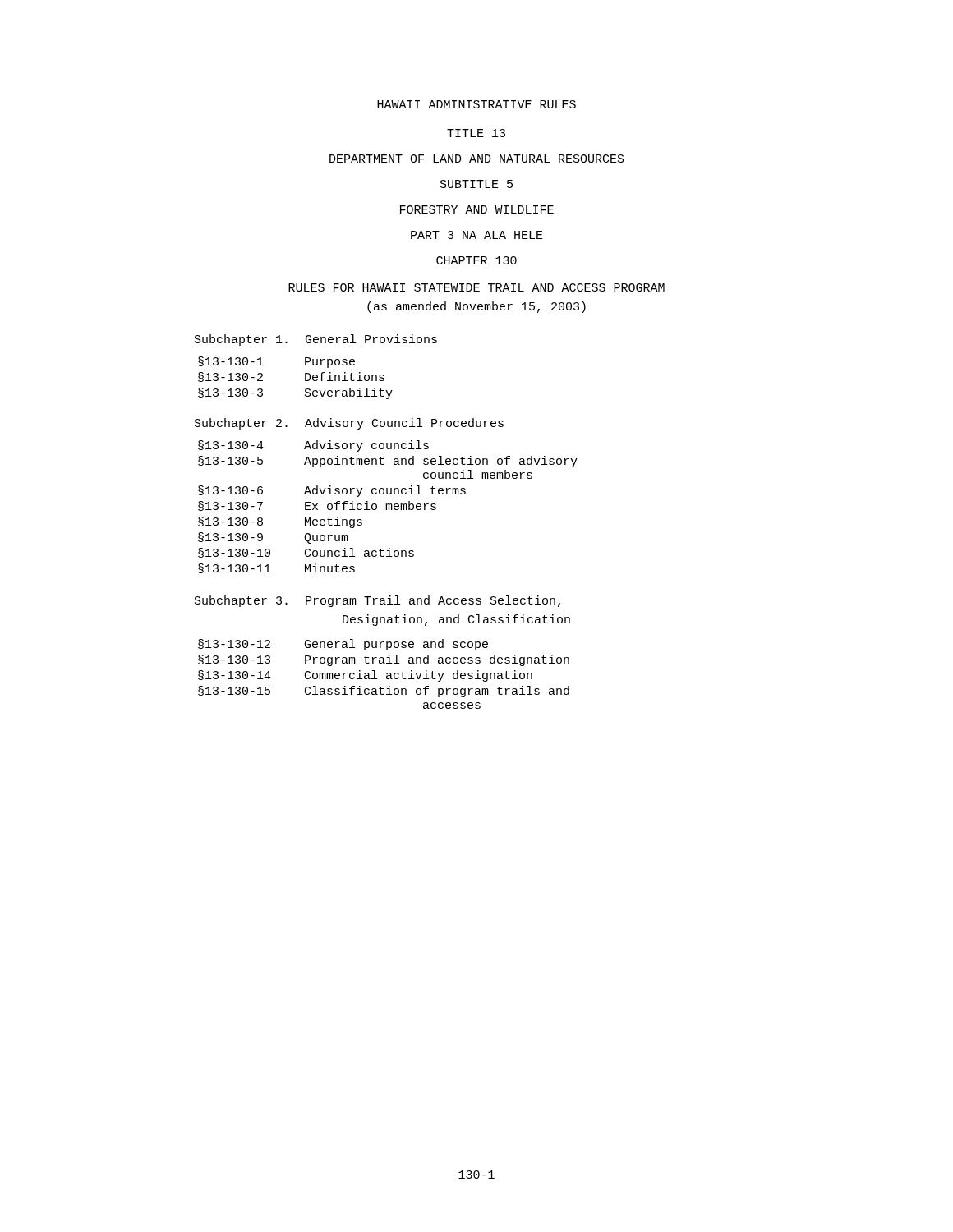Locate the section header containing "Subchapter 2. Advisory Council"
The image size is (953, 1232).
334,424
